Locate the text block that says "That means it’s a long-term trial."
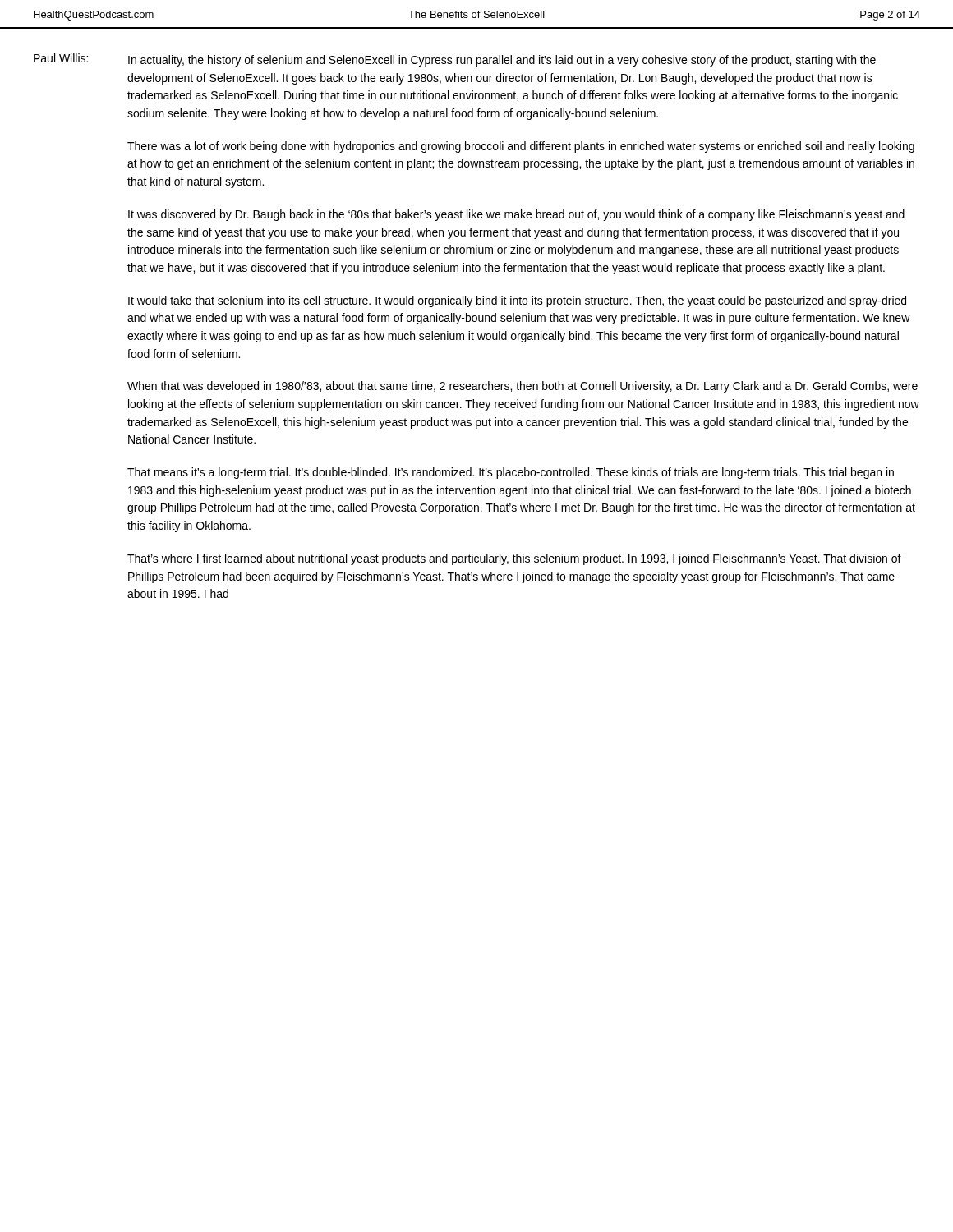This screenshot has width=953, height=1232. (521, 499)
